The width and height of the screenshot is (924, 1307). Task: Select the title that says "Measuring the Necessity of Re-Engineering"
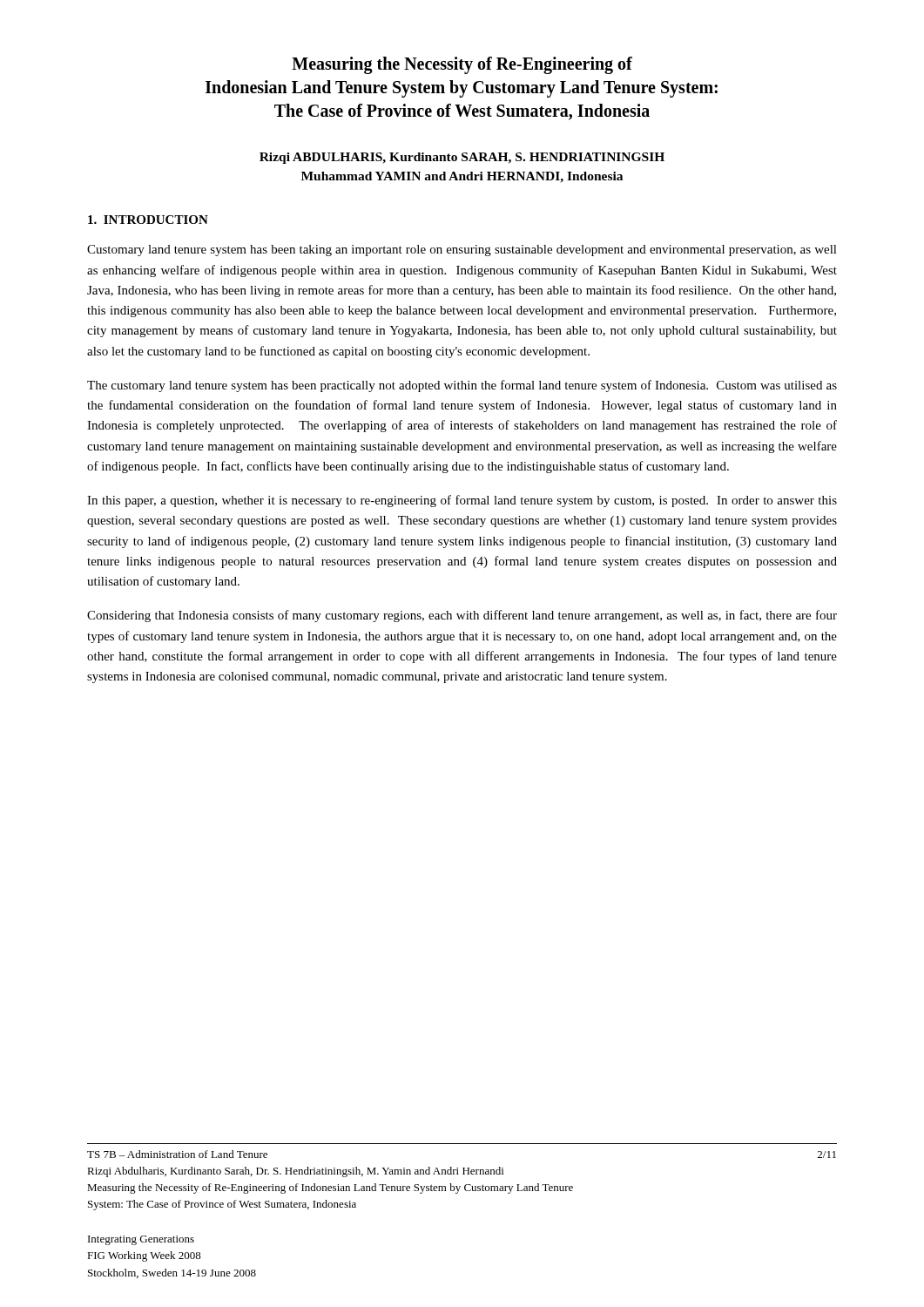pyautogui.click(x=462, y=88)
